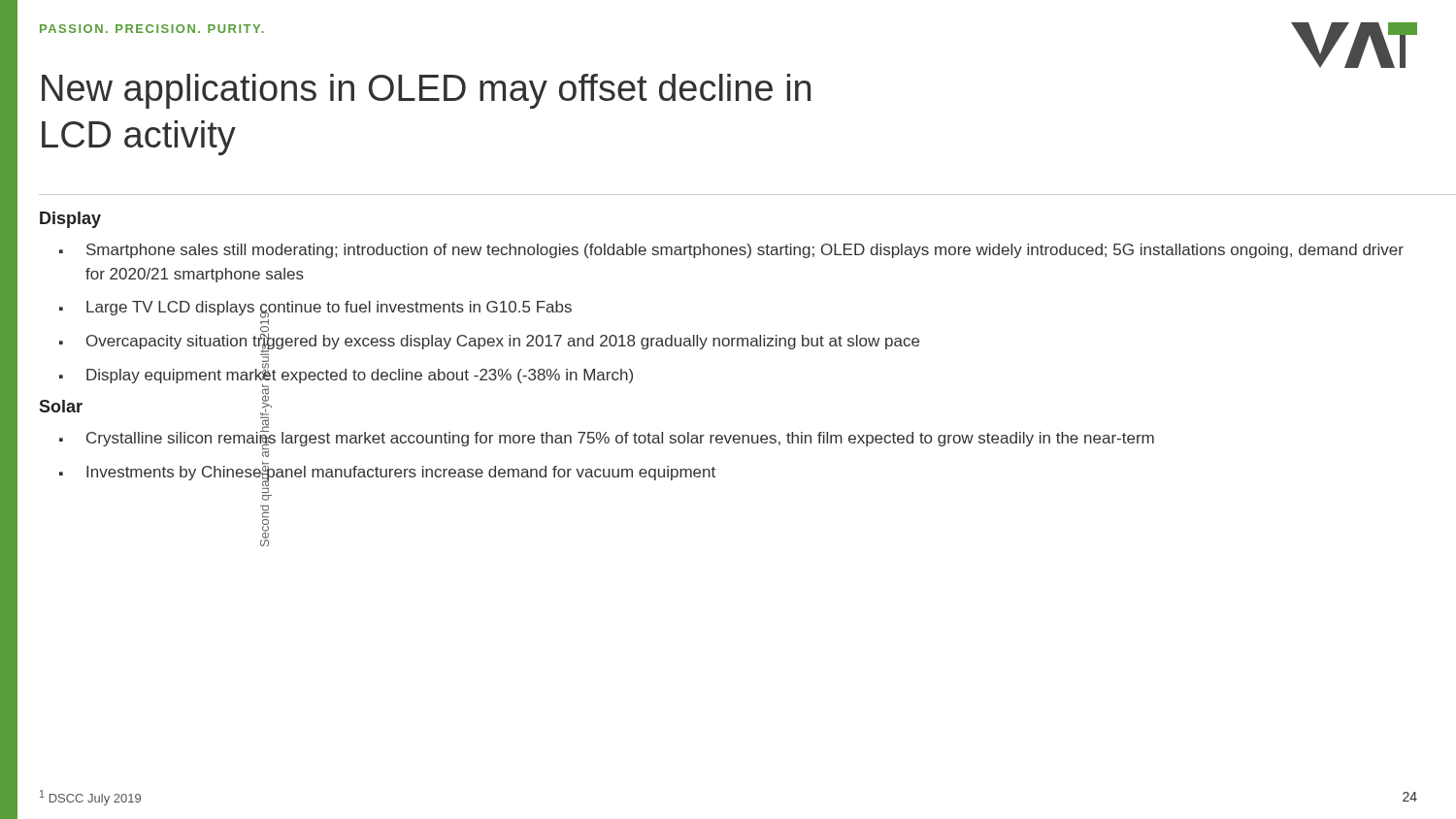1456x819 pixels.
Task: Point to the text starting "New applications in OLED may offset decline"
Action: tap(650, 112)
